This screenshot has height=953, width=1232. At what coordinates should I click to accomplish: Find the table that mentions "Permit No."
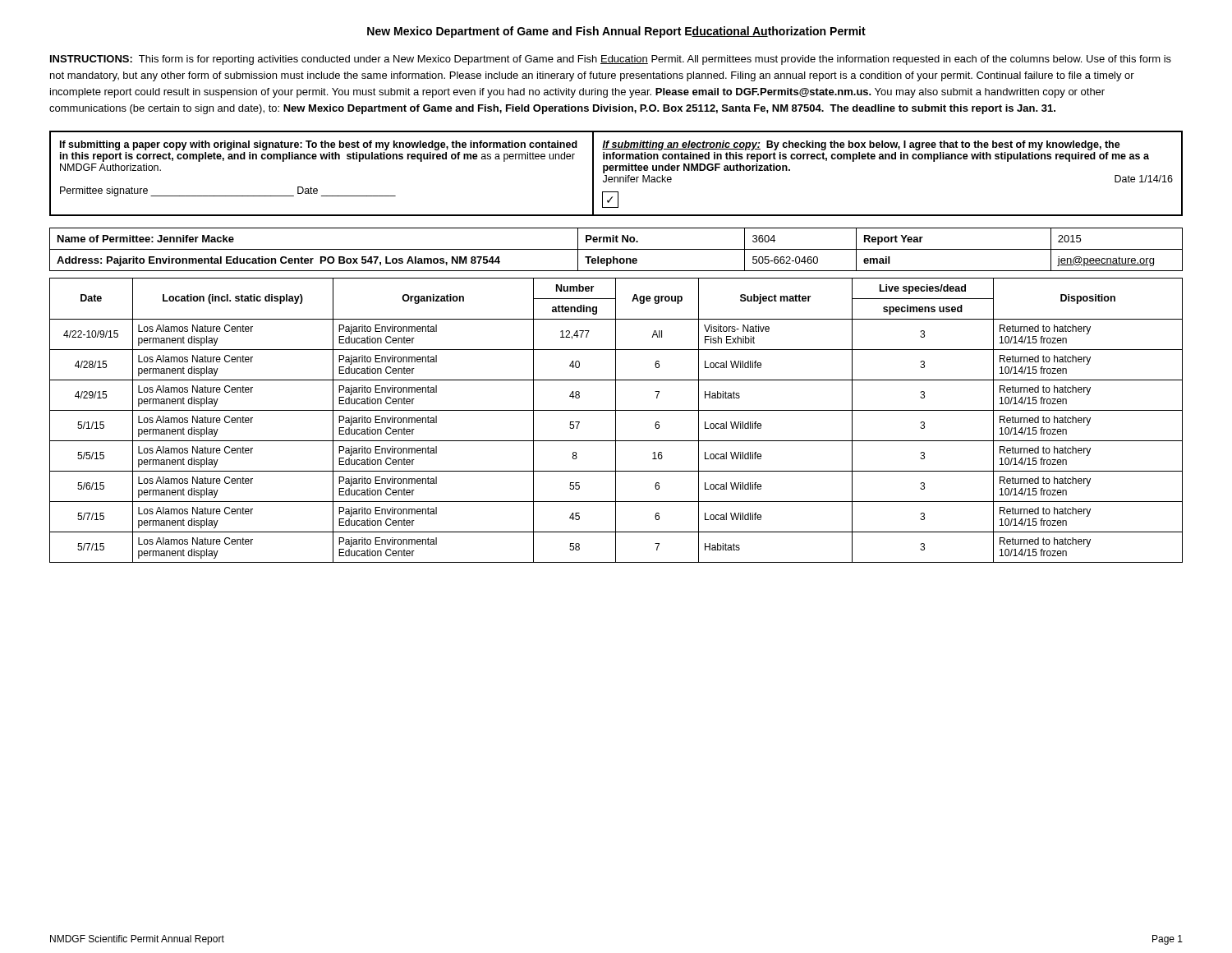pos(616,249)
